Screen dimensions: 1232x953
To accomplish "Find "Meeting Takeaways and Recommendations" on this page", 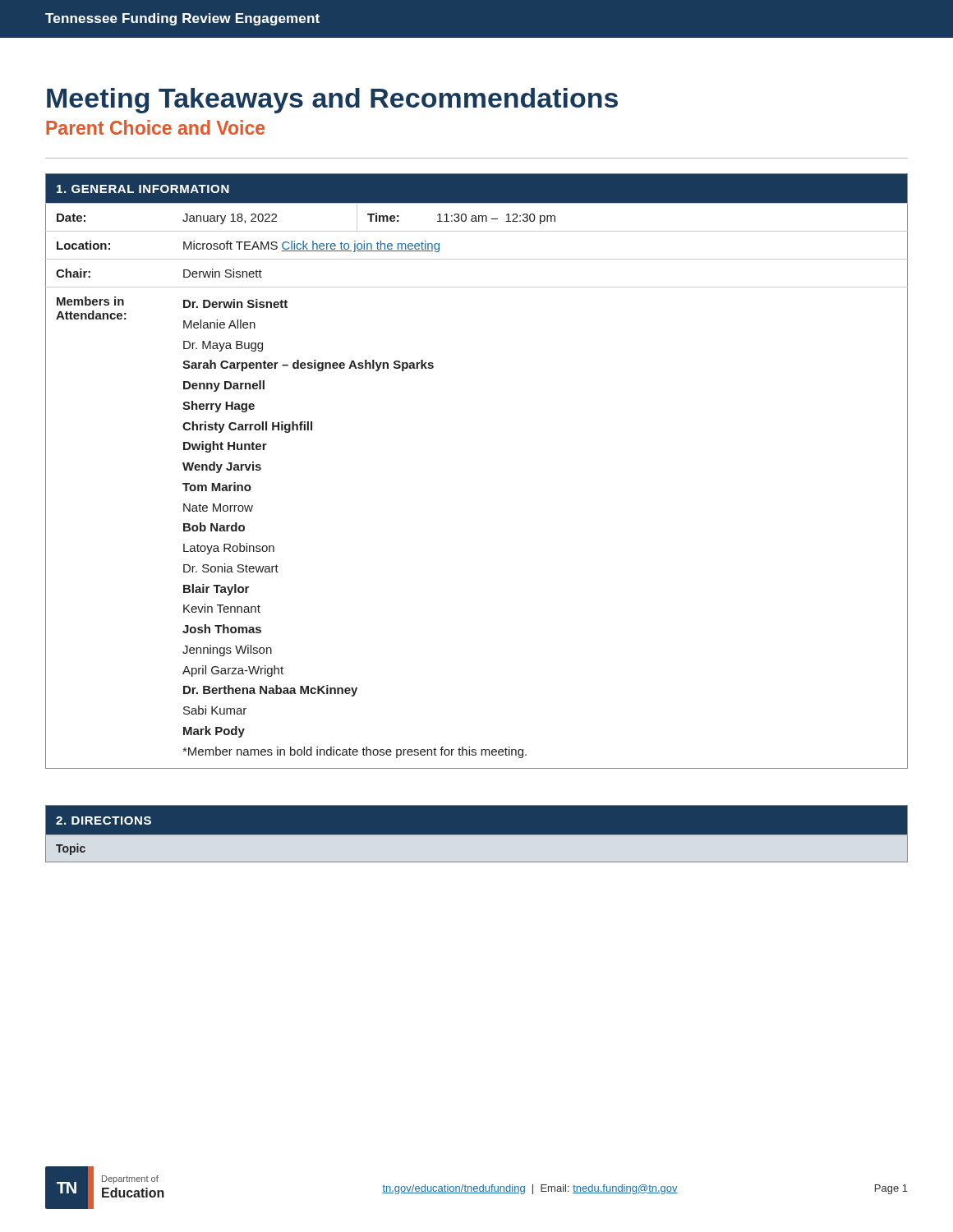I will (476, 98).
